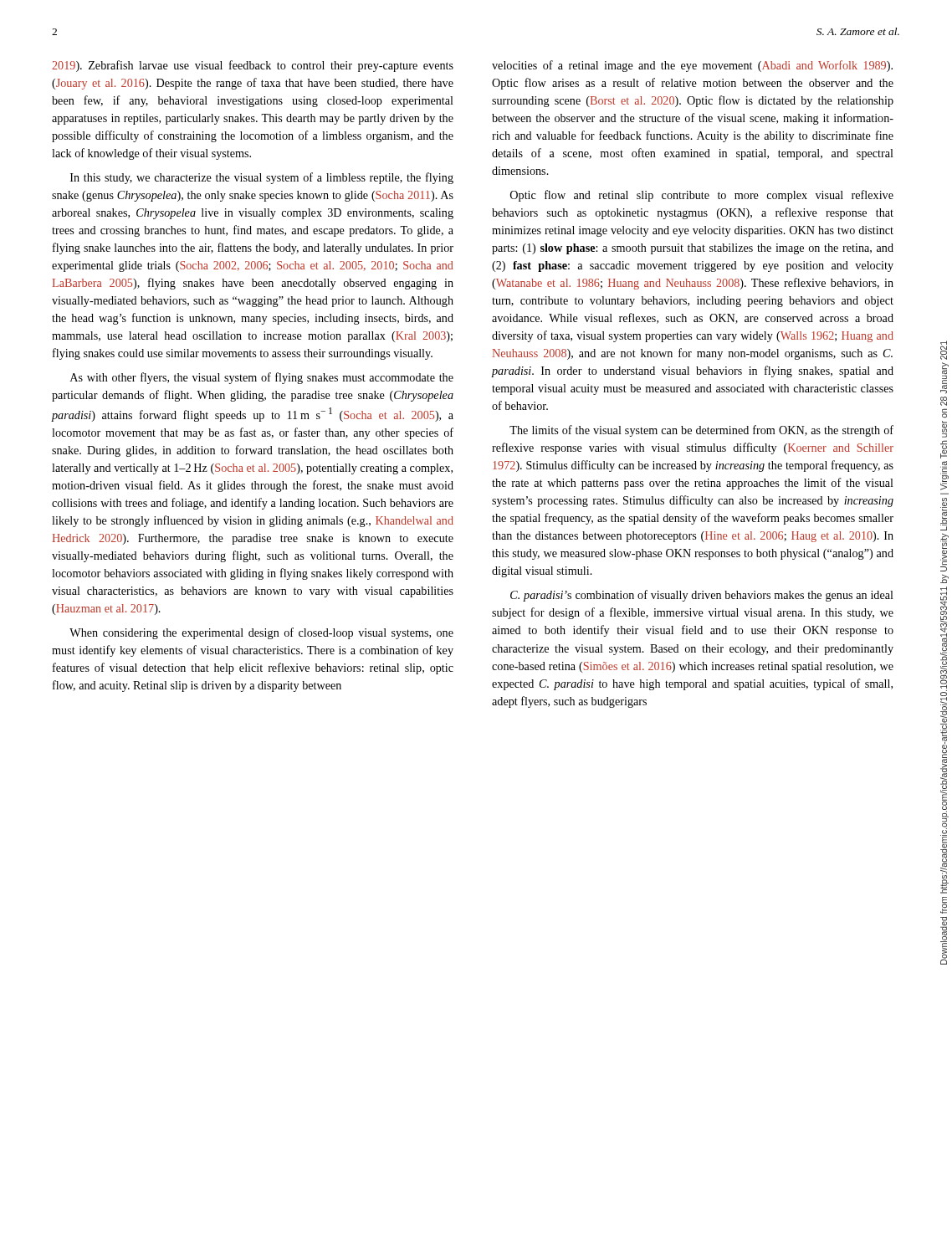Image resolution: width=952 pixels, height=1255 pixels.
Task: Click on the text block that reads "The limits of the"
Action: pos(693,501)
